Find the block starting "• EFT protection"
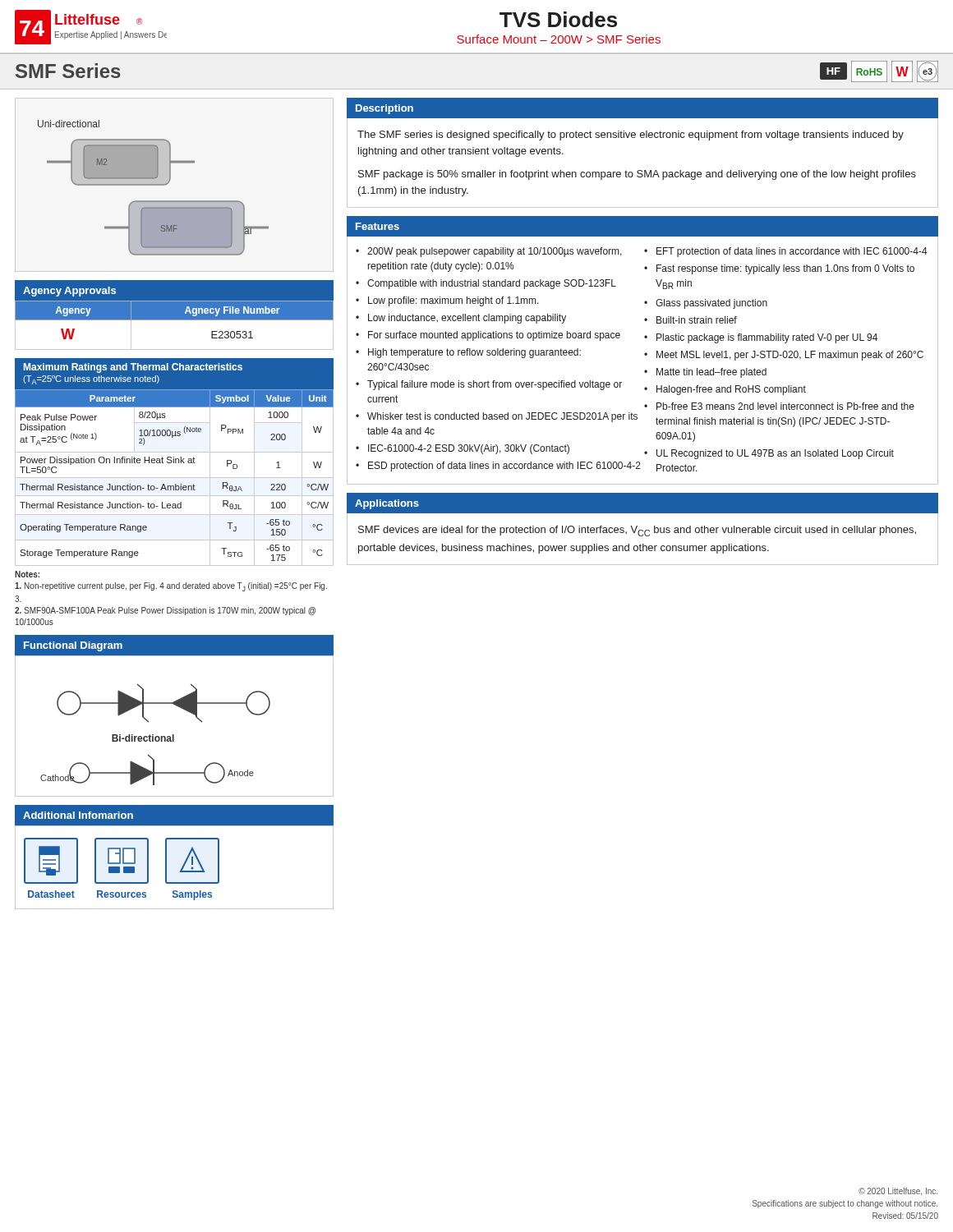This screenshot has height=1232, width=953. point(786,251)
